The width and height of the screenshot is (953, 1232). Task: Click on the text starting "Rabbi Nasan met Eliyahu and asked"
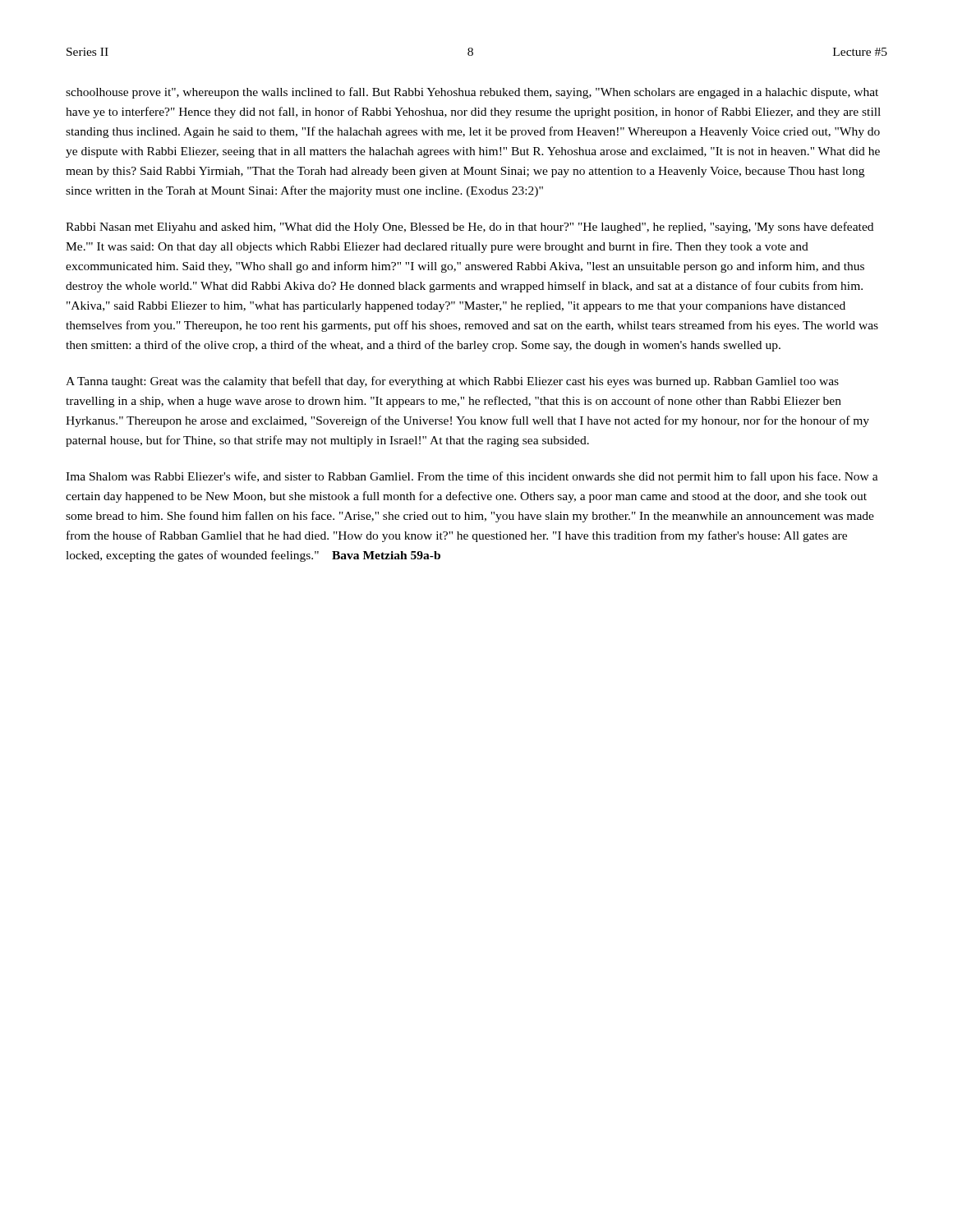(472, 286)
